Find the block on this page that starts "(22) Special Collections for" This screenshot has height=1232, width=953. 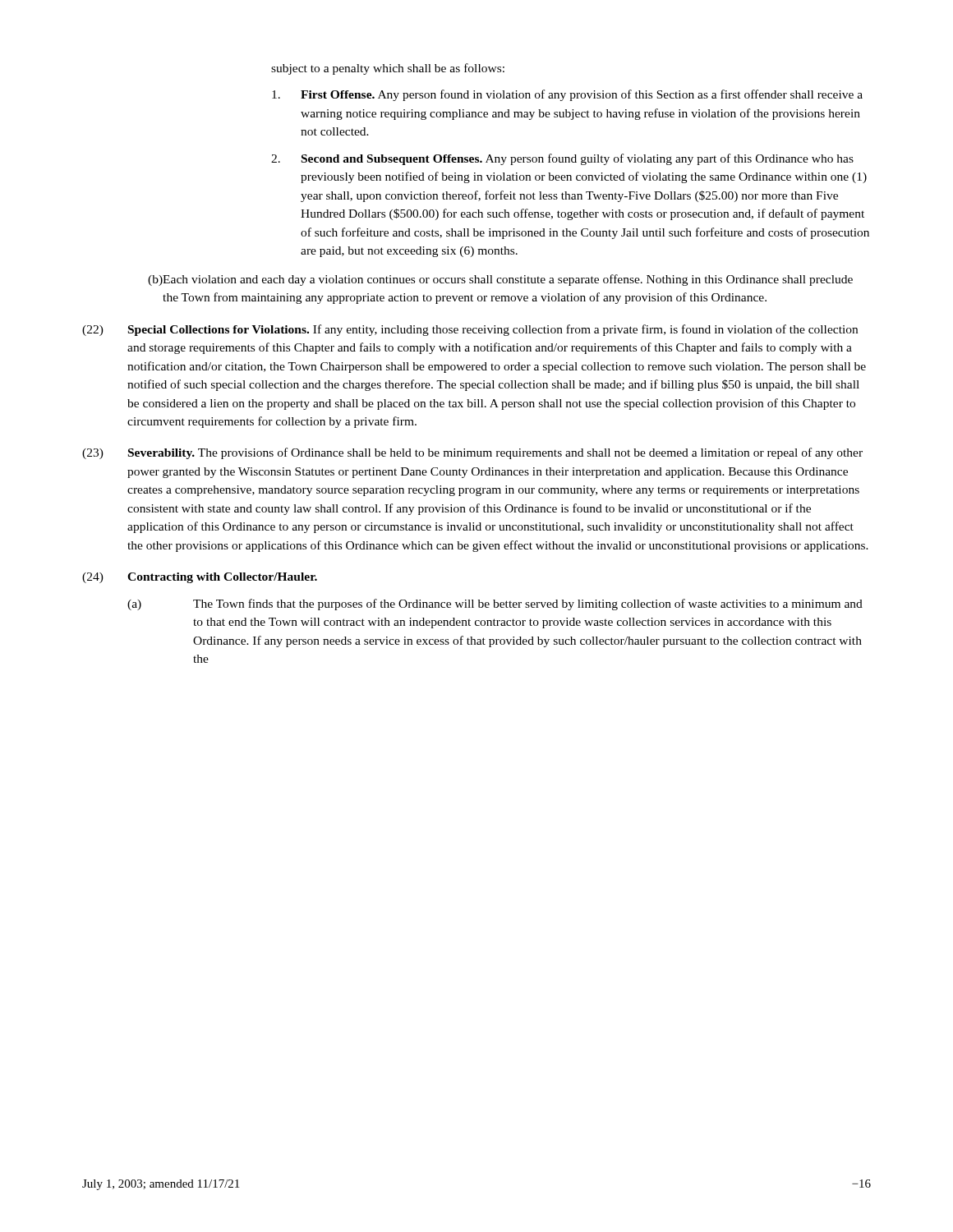[x=476, y=375]
